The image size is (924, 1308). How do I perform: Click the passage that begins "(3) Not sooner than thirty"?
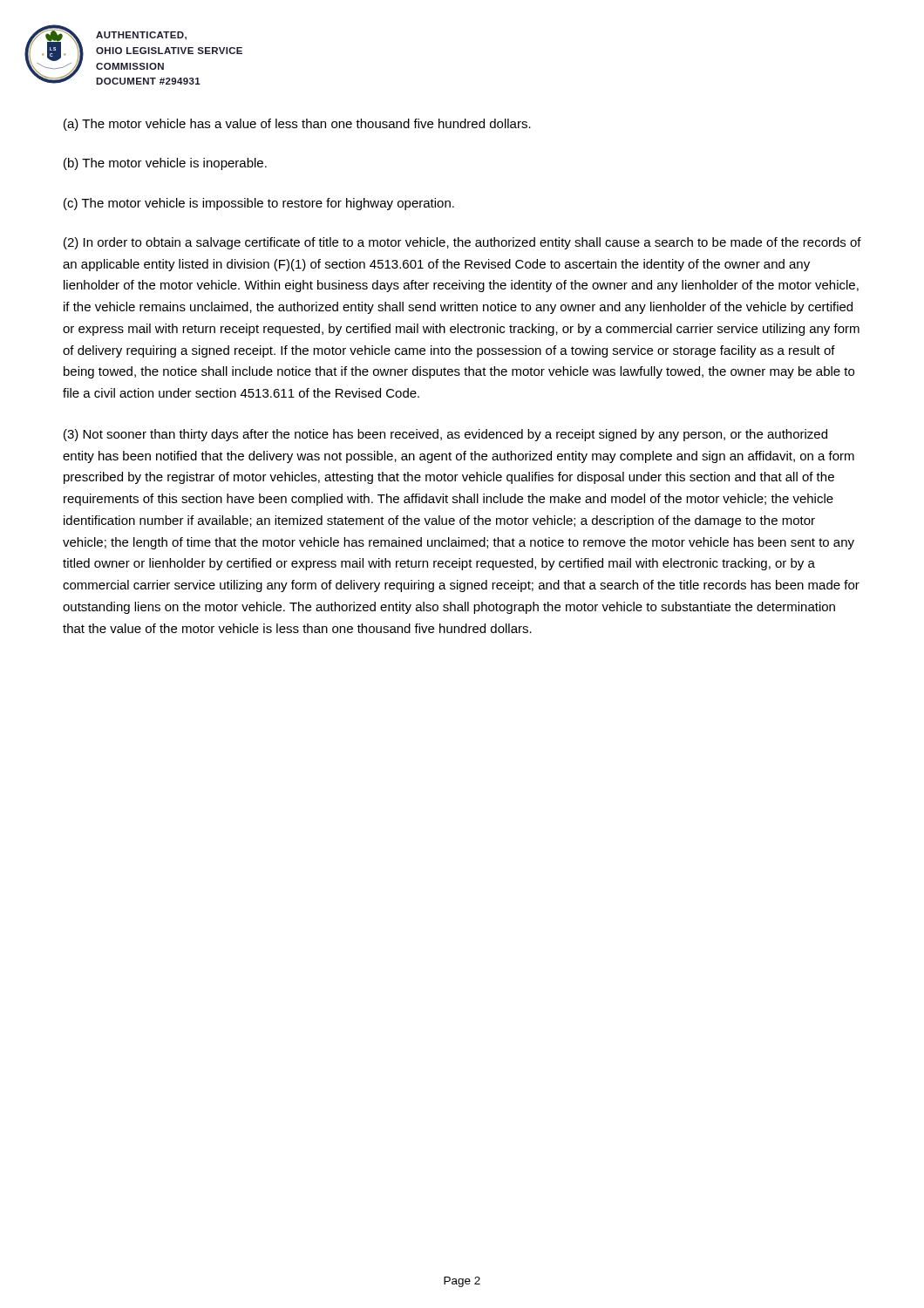click(461, 531)
